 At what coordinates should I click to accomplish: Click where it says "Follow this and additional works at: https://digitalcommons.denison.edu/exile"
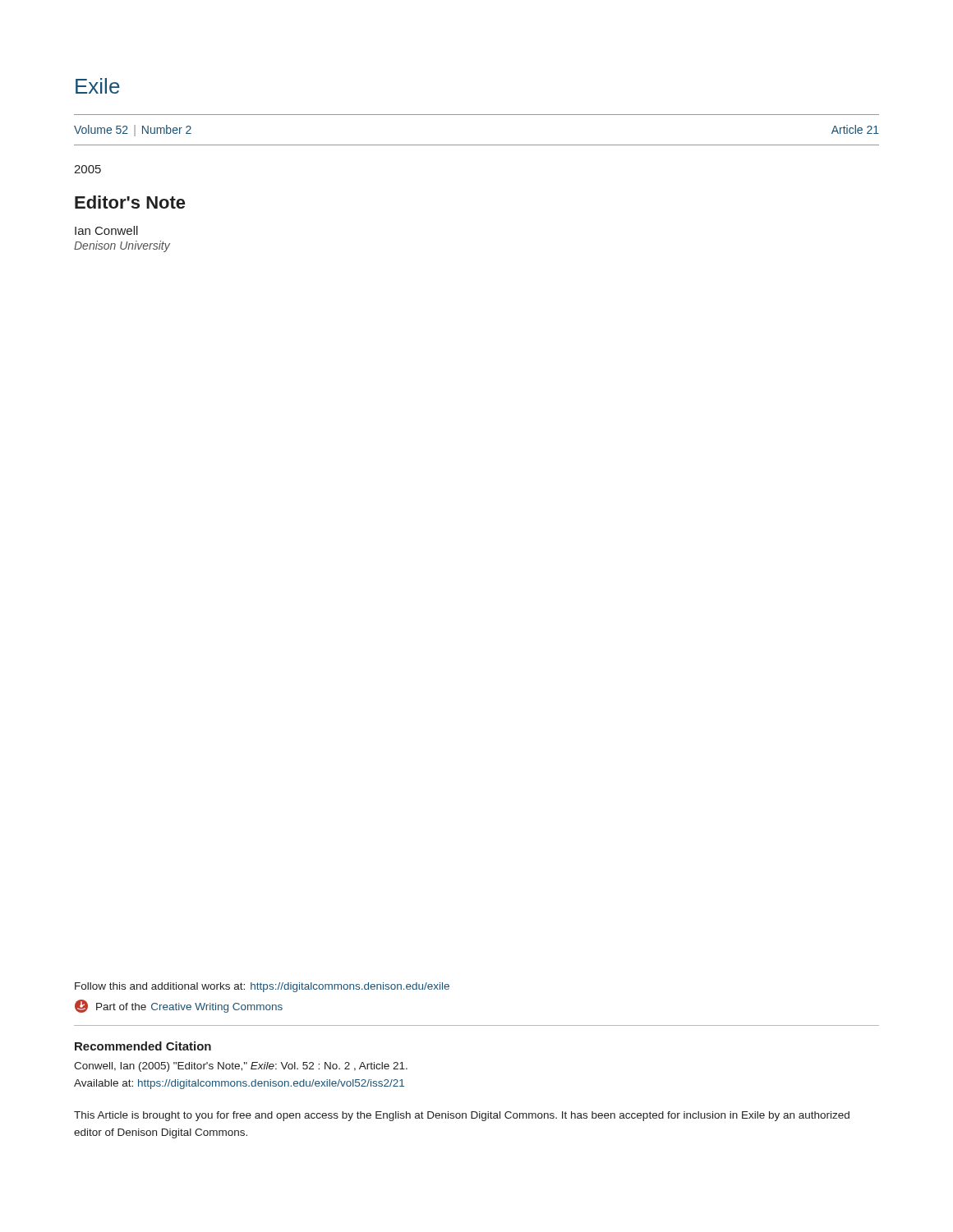click(x=262, y=986)
